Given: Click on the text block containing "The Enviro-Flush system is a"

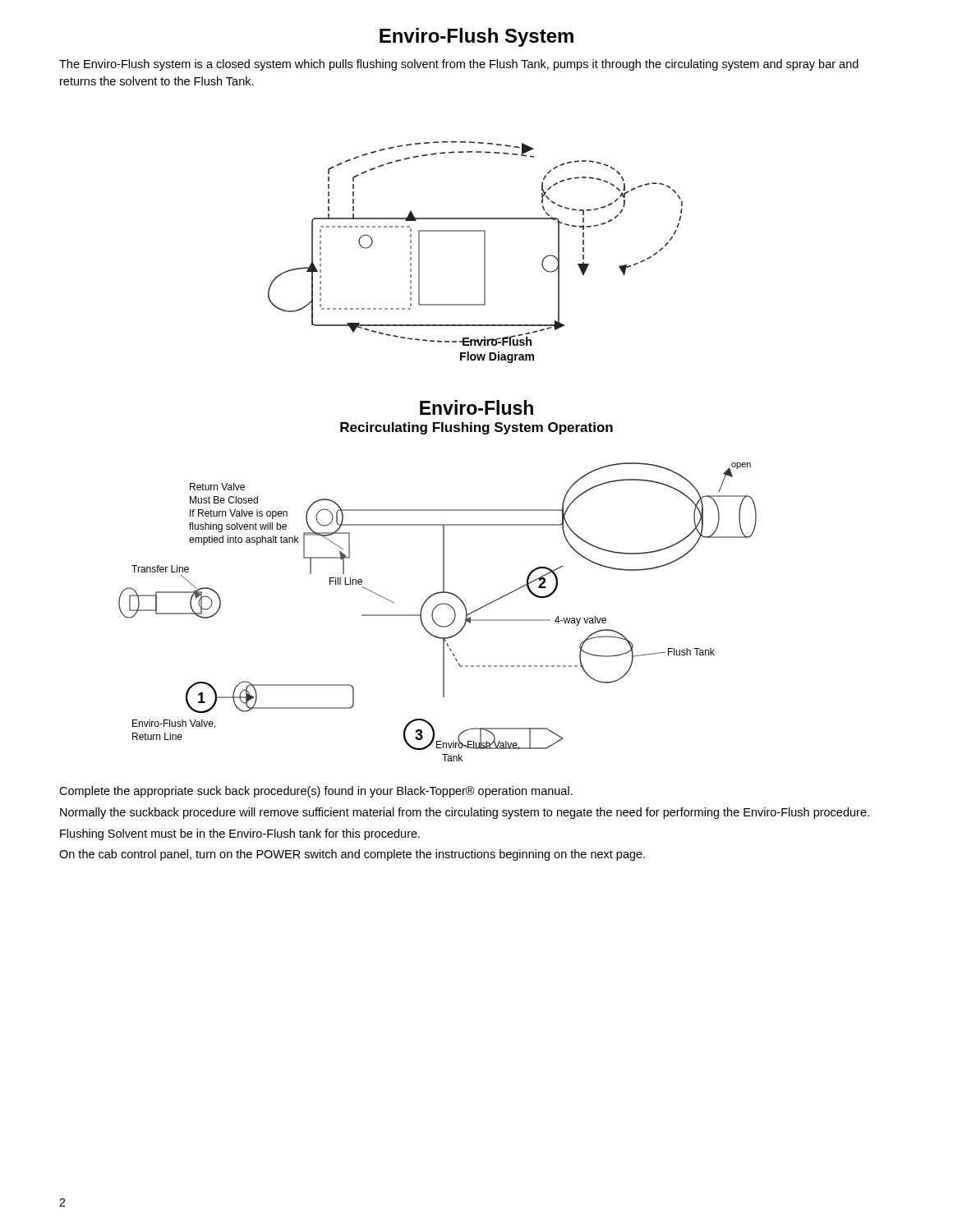Looking at the screenshot, I should pyautogui.click(x=459, y=73).
